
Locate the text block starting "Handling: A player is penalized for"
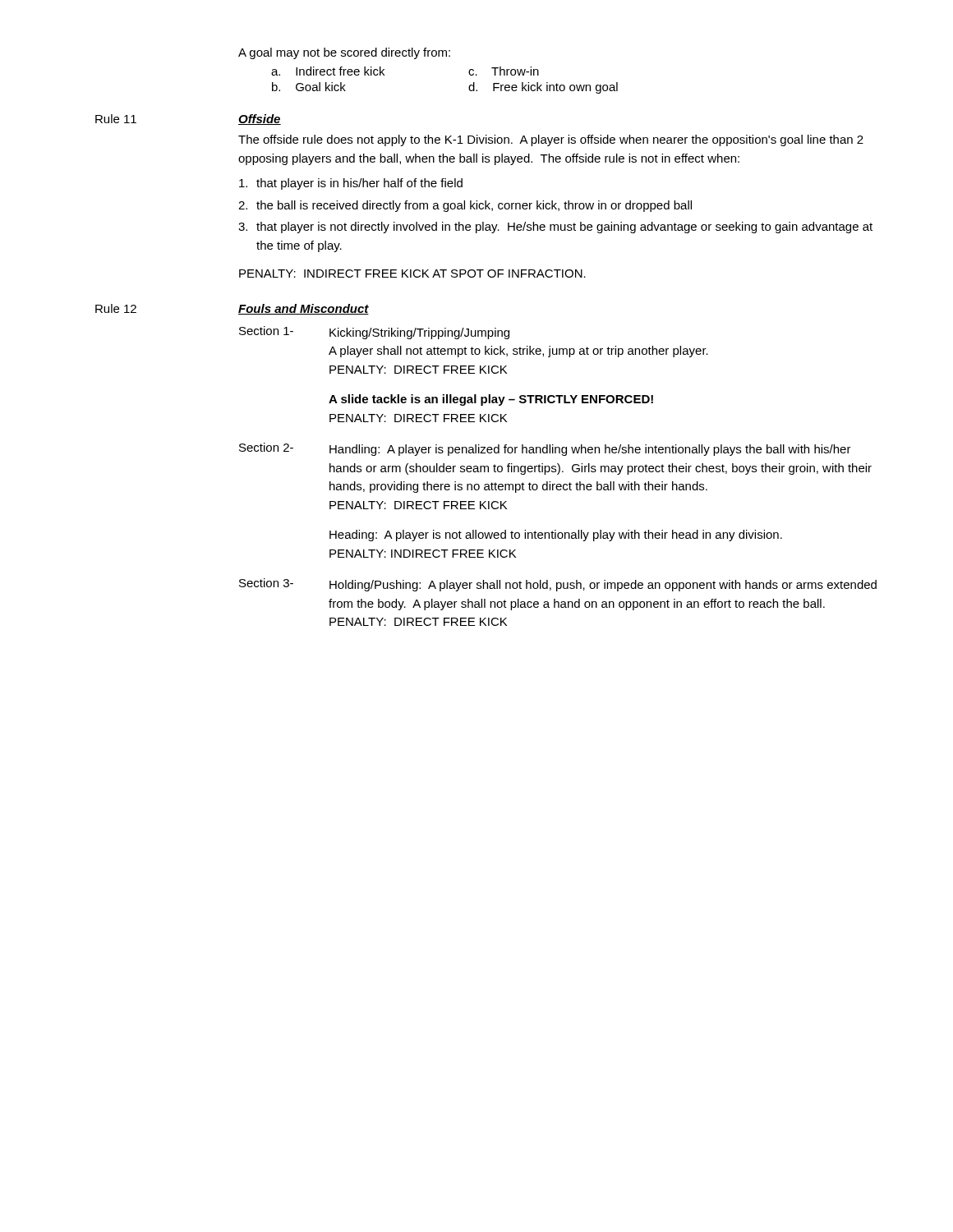tap(590, 450)
